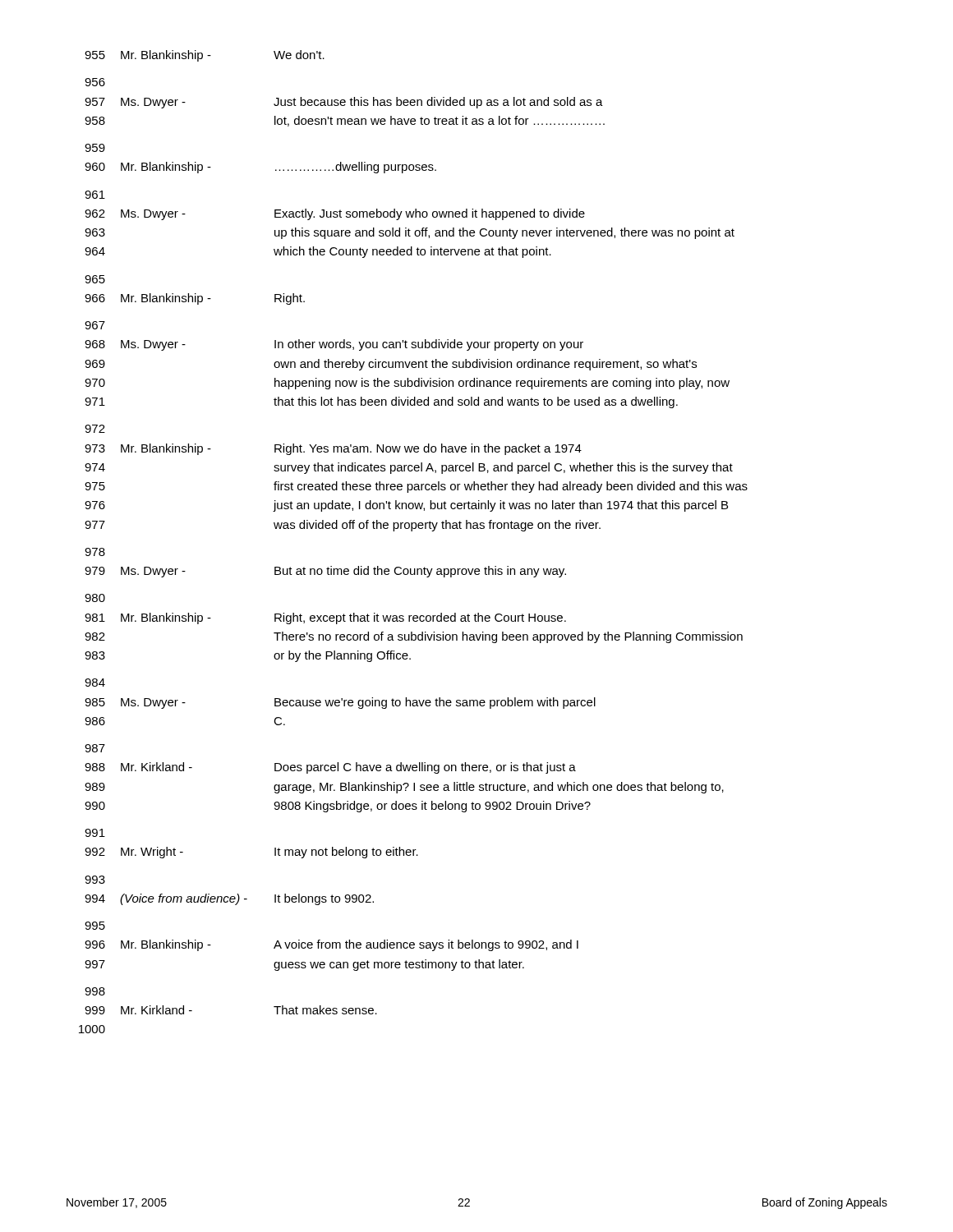Screen dimensions: 1232x953
Task: Point to the text starting "981 Mr. Blankinship - Right, except that it"
Action: [476, 617]
